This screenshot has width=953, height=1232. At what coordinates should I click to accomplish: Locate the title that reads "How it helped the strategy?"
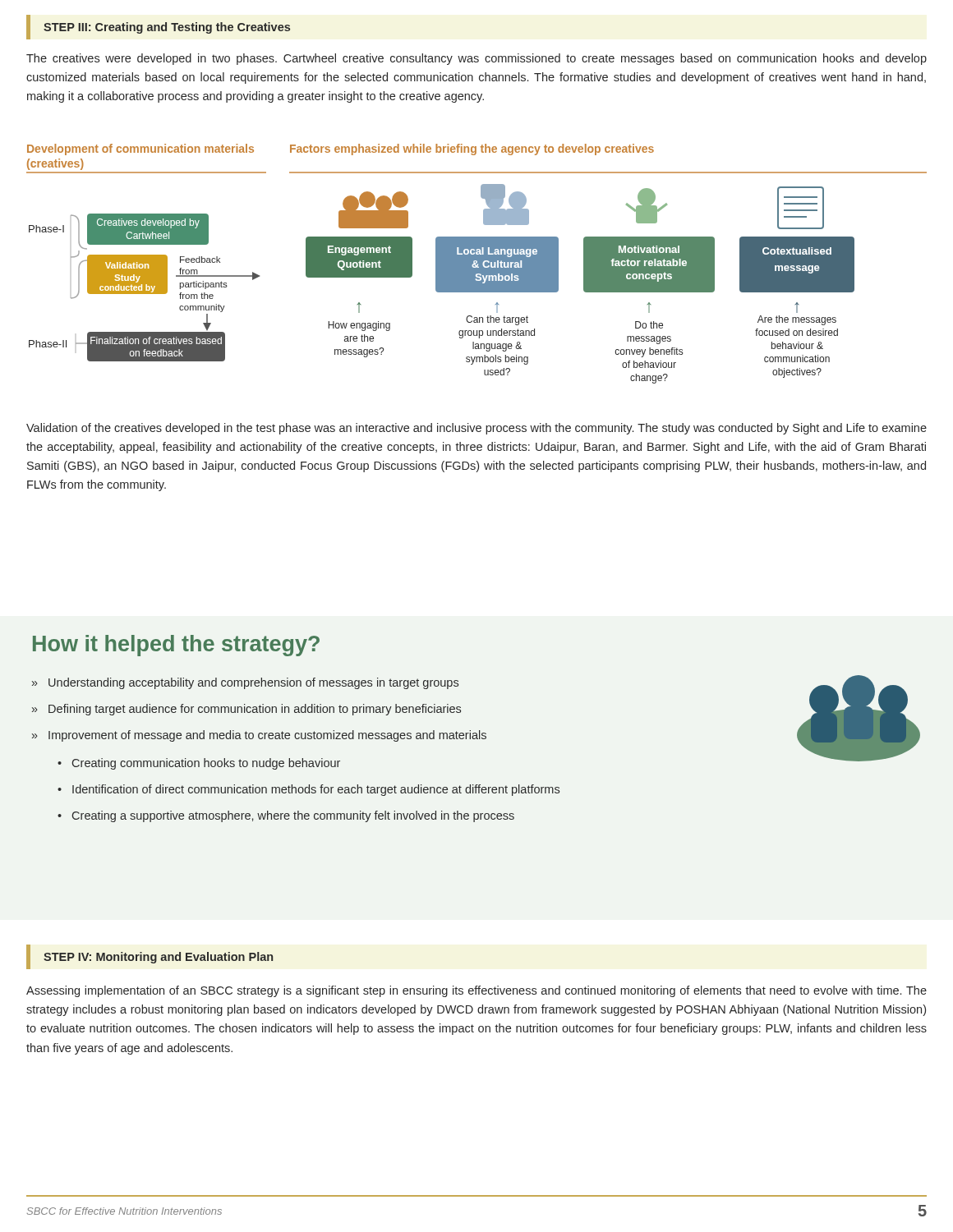tap(176, 644)
